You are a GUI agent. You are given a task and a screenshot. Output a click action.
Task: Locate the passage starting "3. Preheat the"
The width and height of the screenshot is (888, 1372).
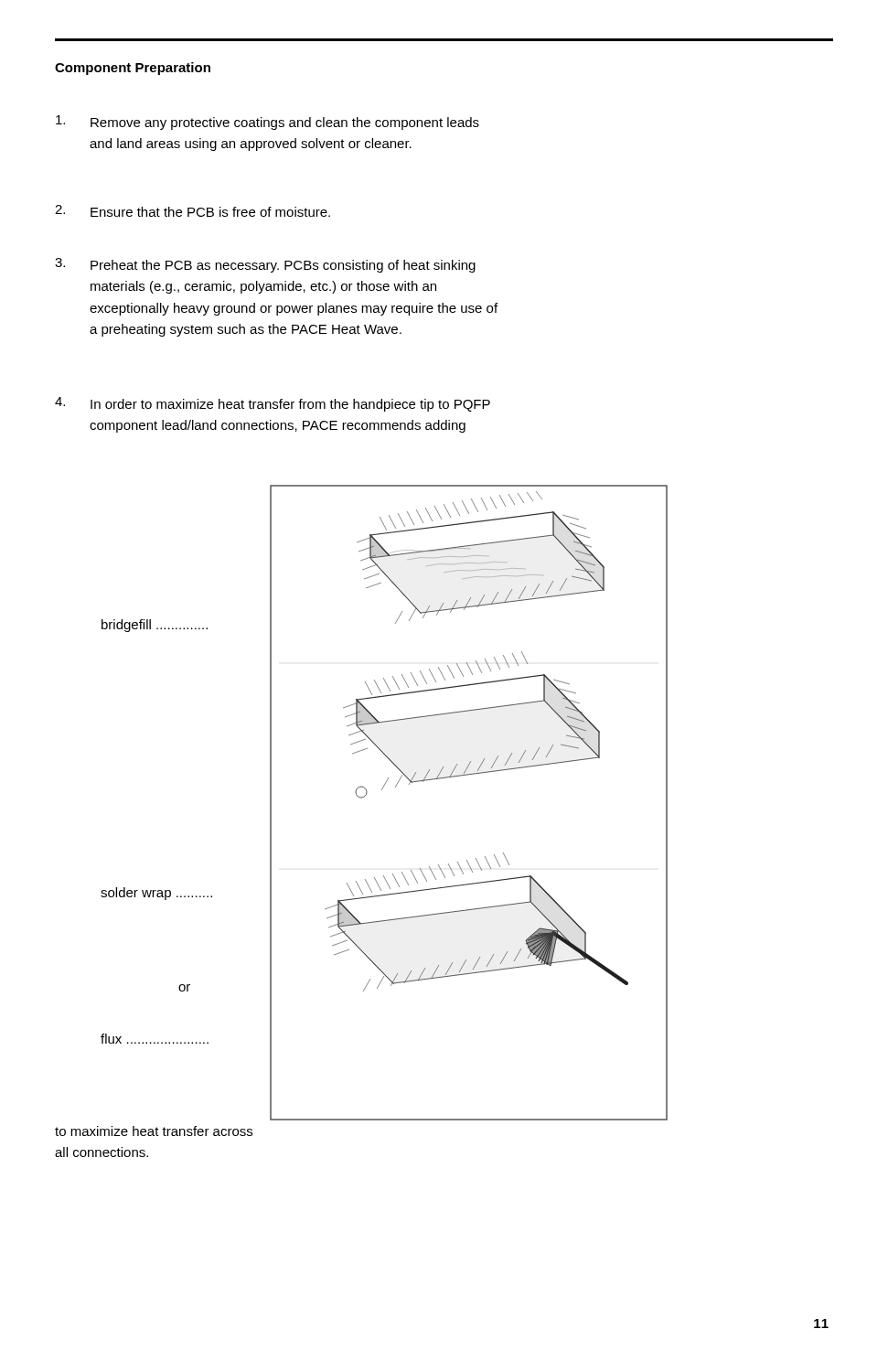276,297
